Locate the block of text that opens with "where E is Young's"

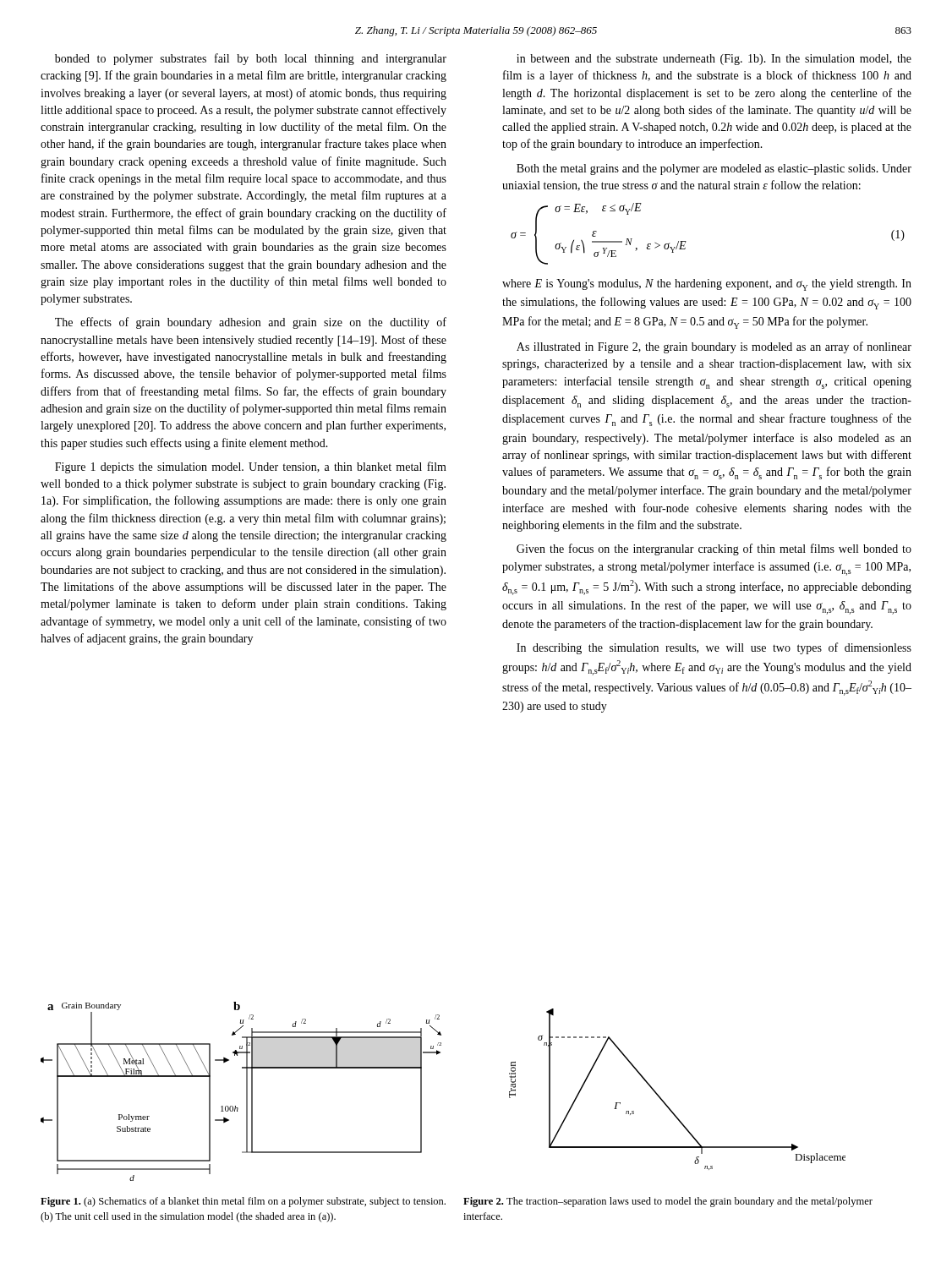707,304
